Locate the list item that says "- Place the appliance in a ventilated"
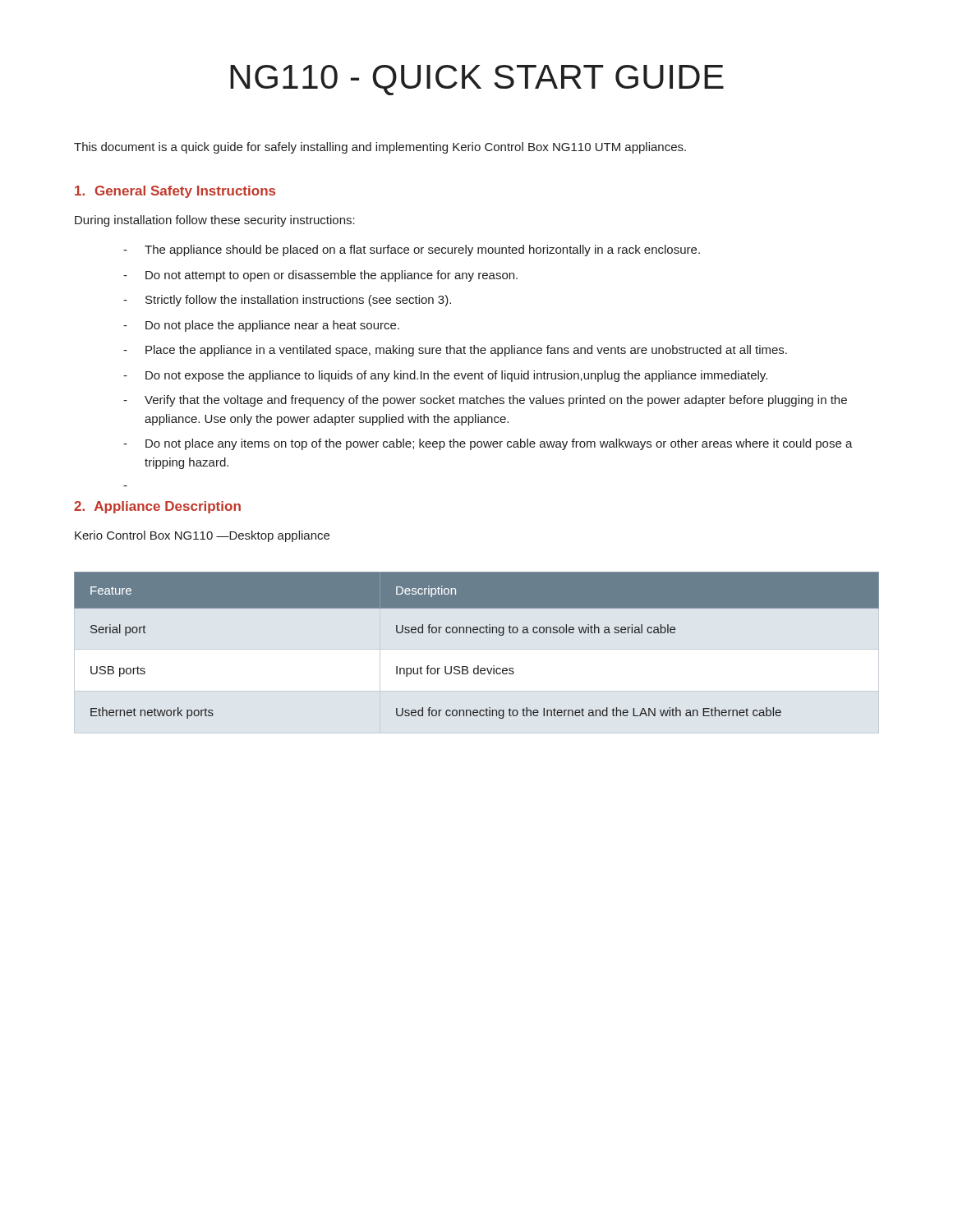Viewport: 953px width, 1232px height. pos(501,350)
